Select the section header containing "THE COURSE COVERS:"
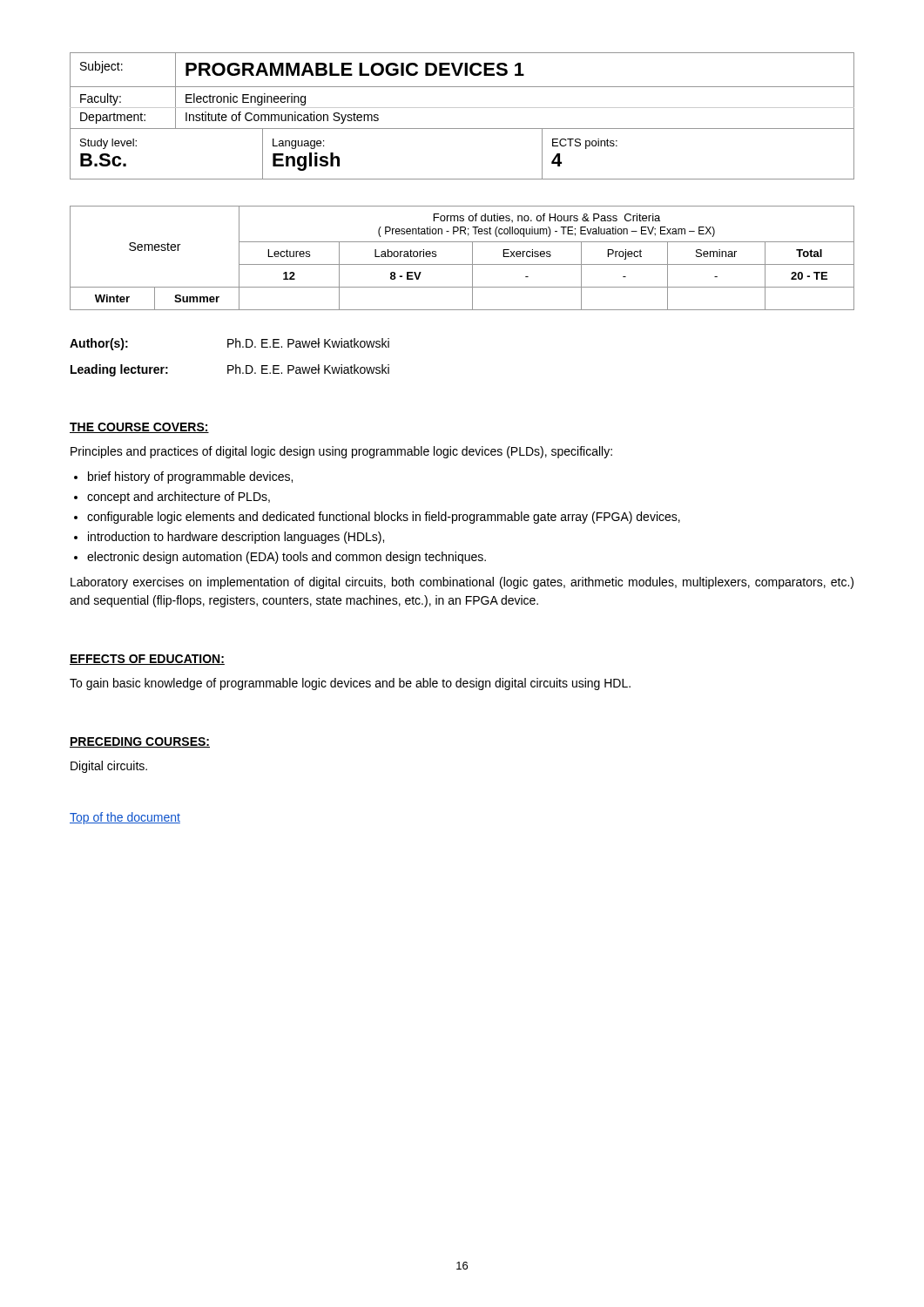This screenshot has height=1307, width=924. tap(139, 427)
